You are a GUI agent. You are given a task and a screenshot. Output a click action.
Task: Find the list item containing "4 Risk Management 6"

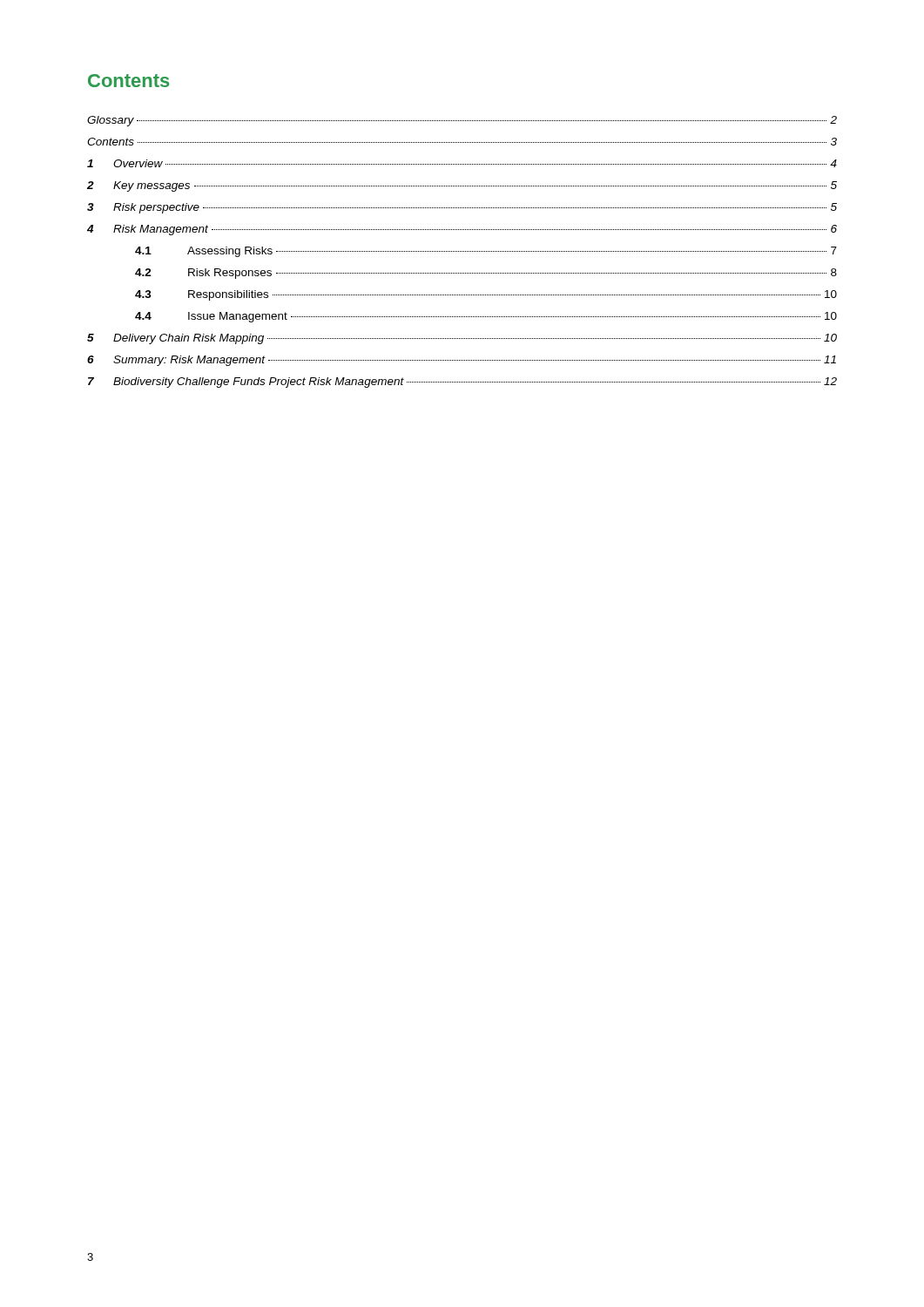pos(462,229)
